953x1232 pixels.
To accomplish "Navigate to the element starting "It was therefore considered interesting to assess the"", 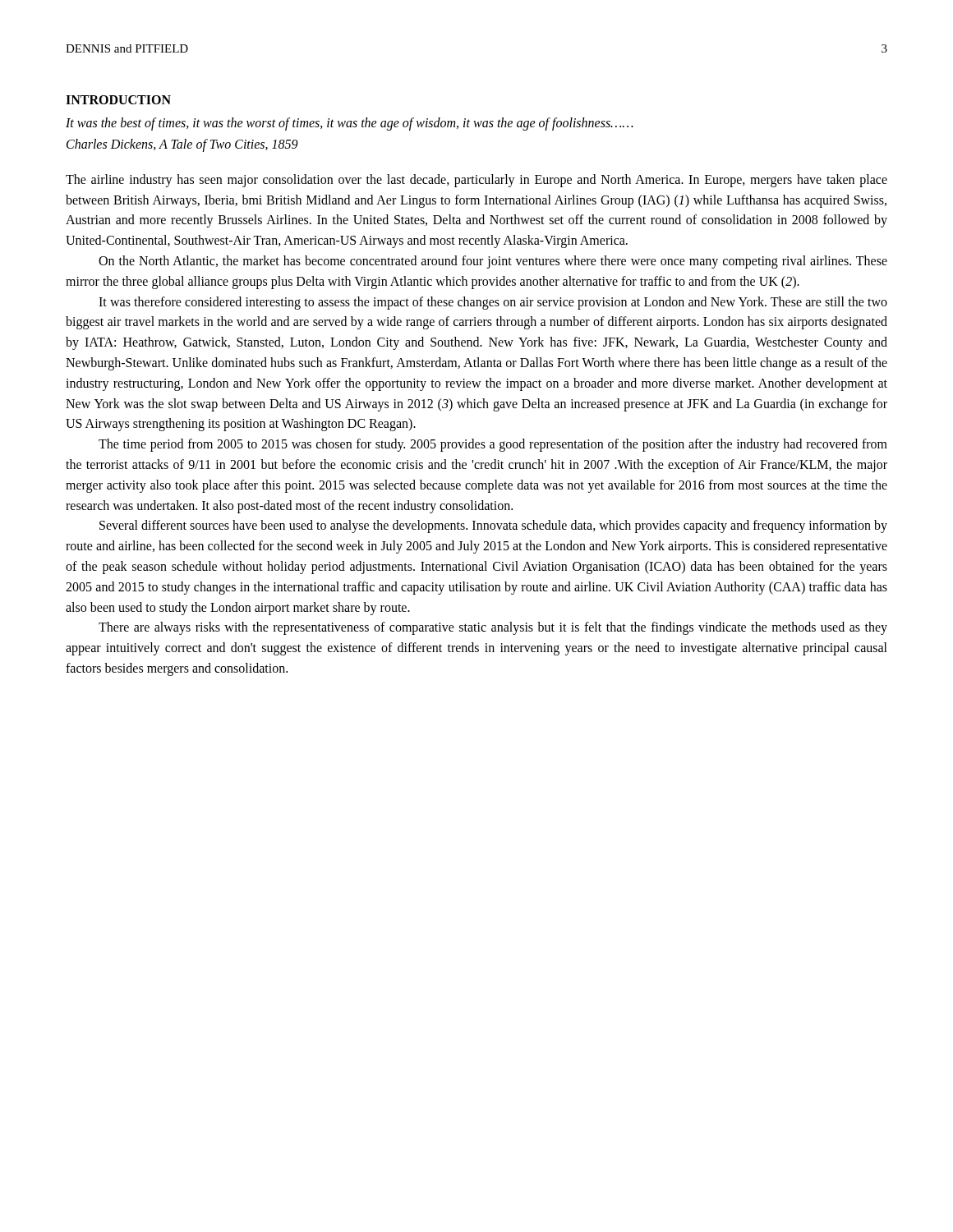I will point(476,363).
